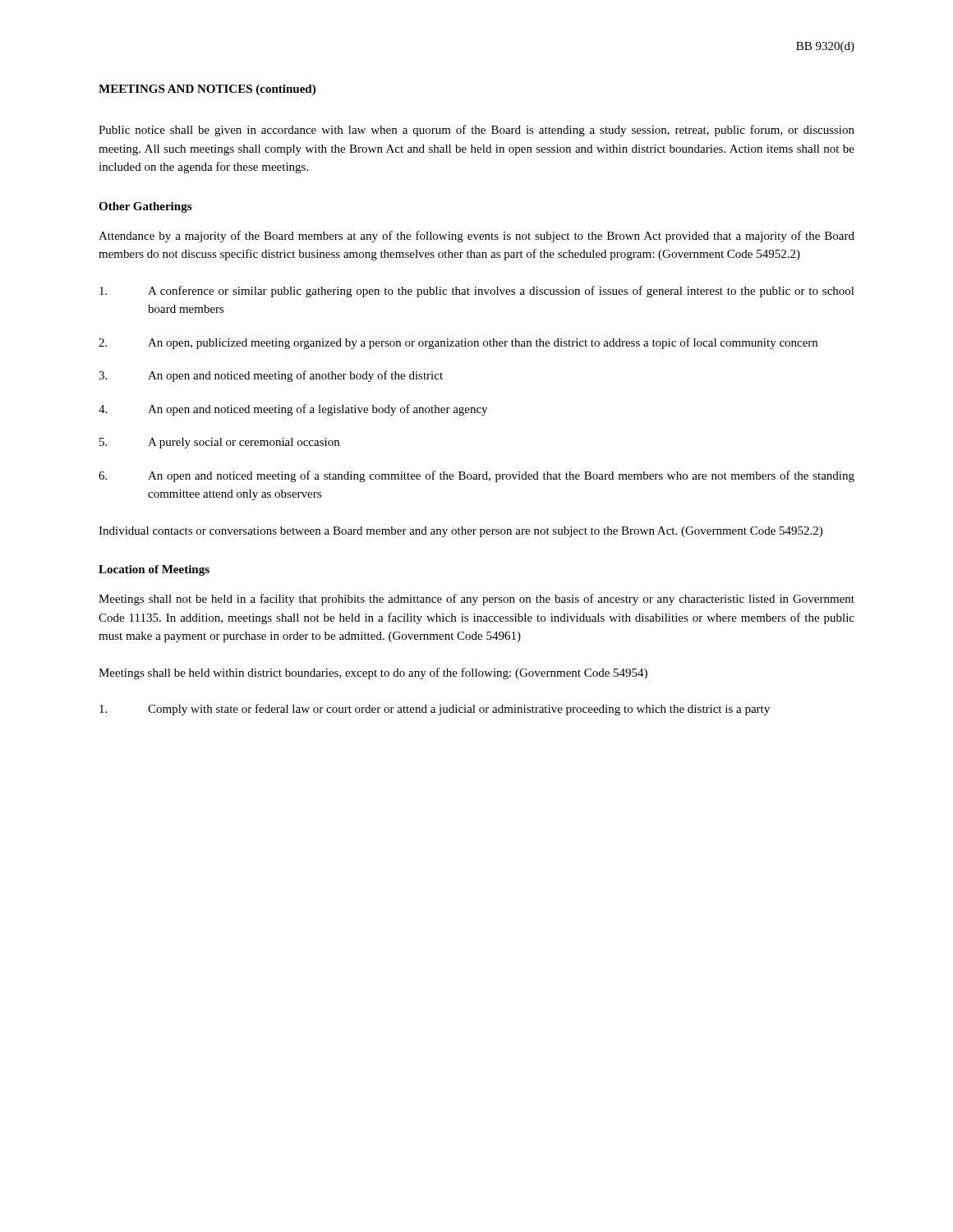Click on the text block containing "Meetings shall be held within district boundaries, except"

click(373, 672)
